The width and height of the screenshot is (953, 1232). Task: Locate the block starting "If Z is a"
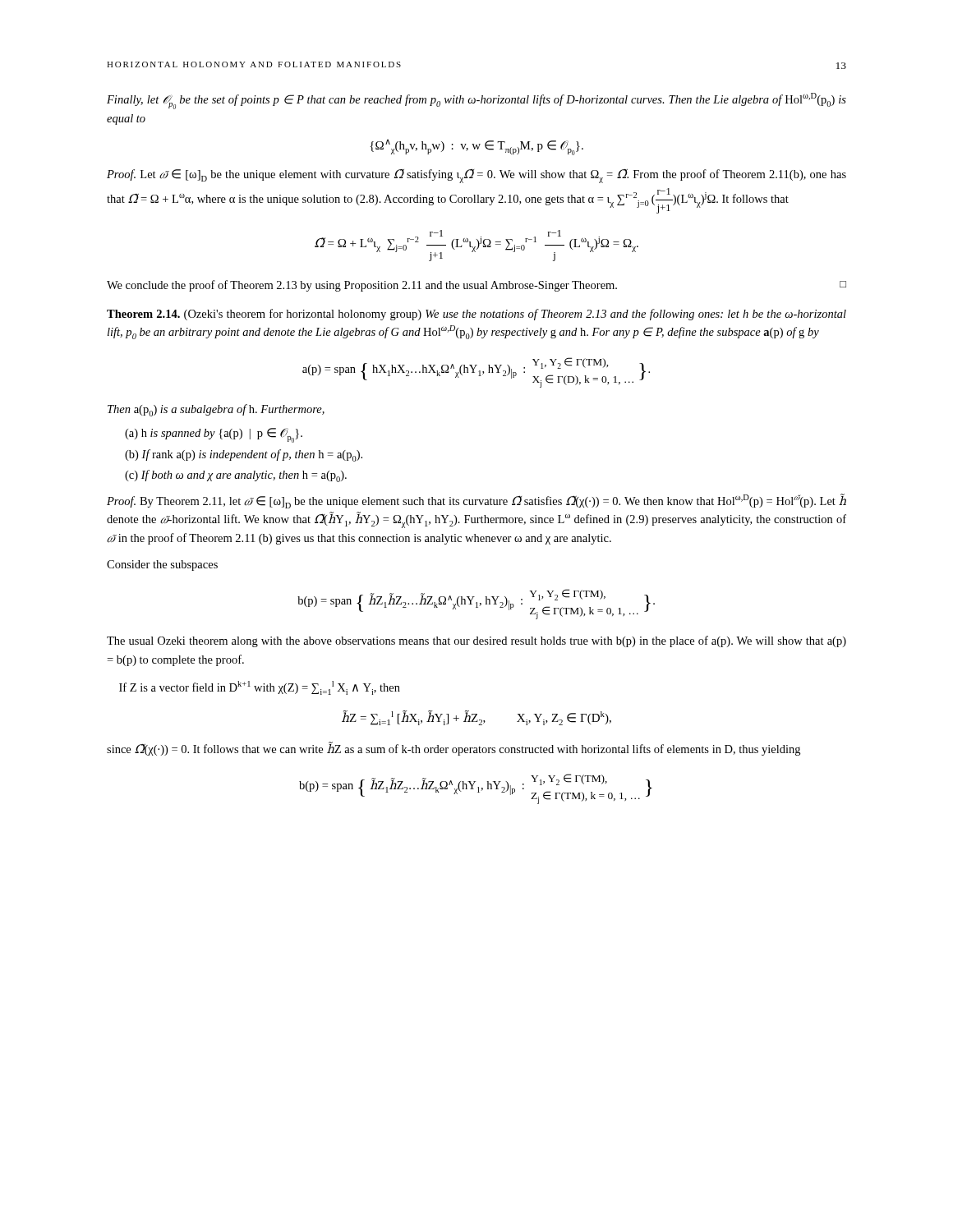pos(253,687)
